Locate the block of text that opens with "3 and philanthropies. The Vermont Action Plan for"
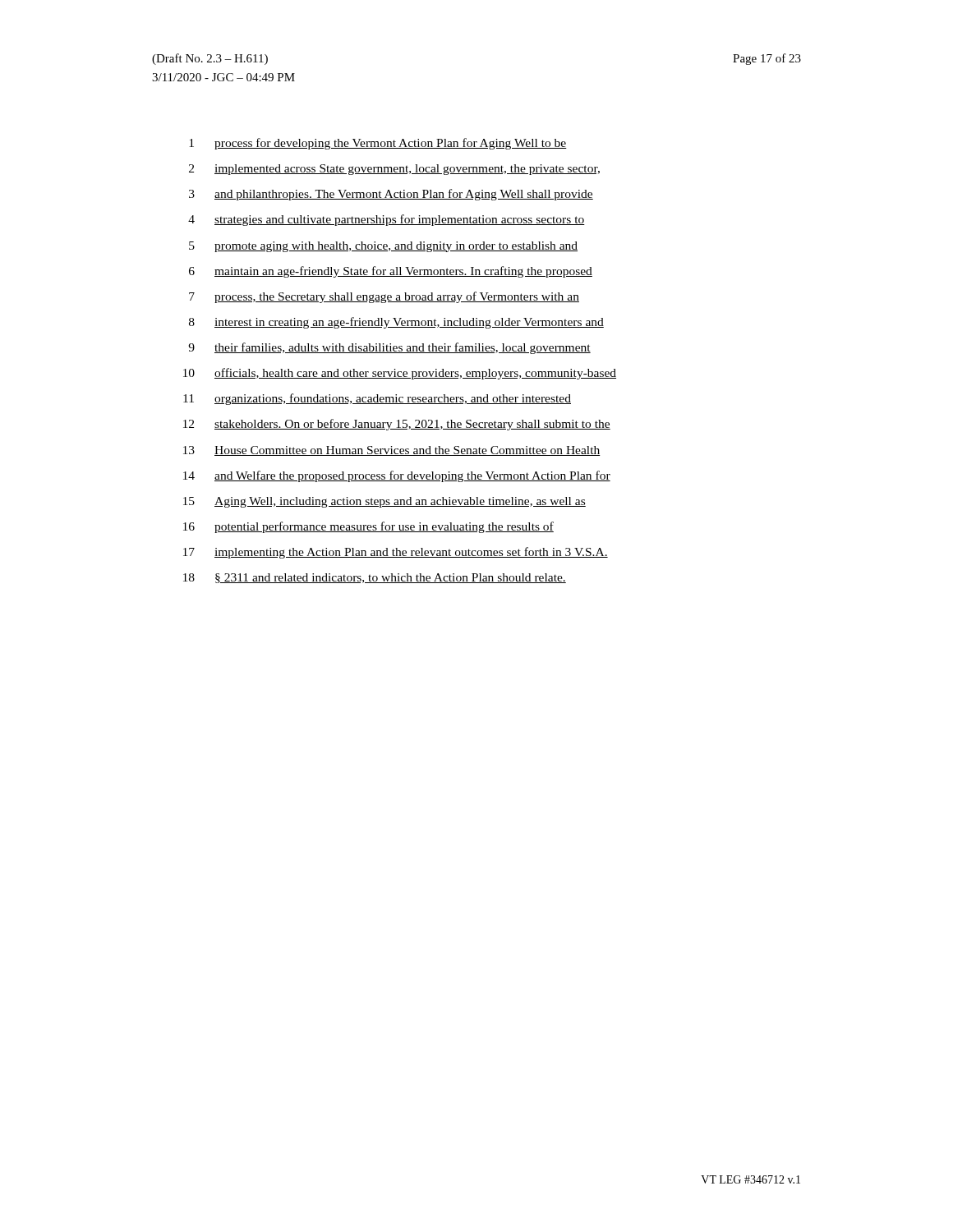 (476, 194)
